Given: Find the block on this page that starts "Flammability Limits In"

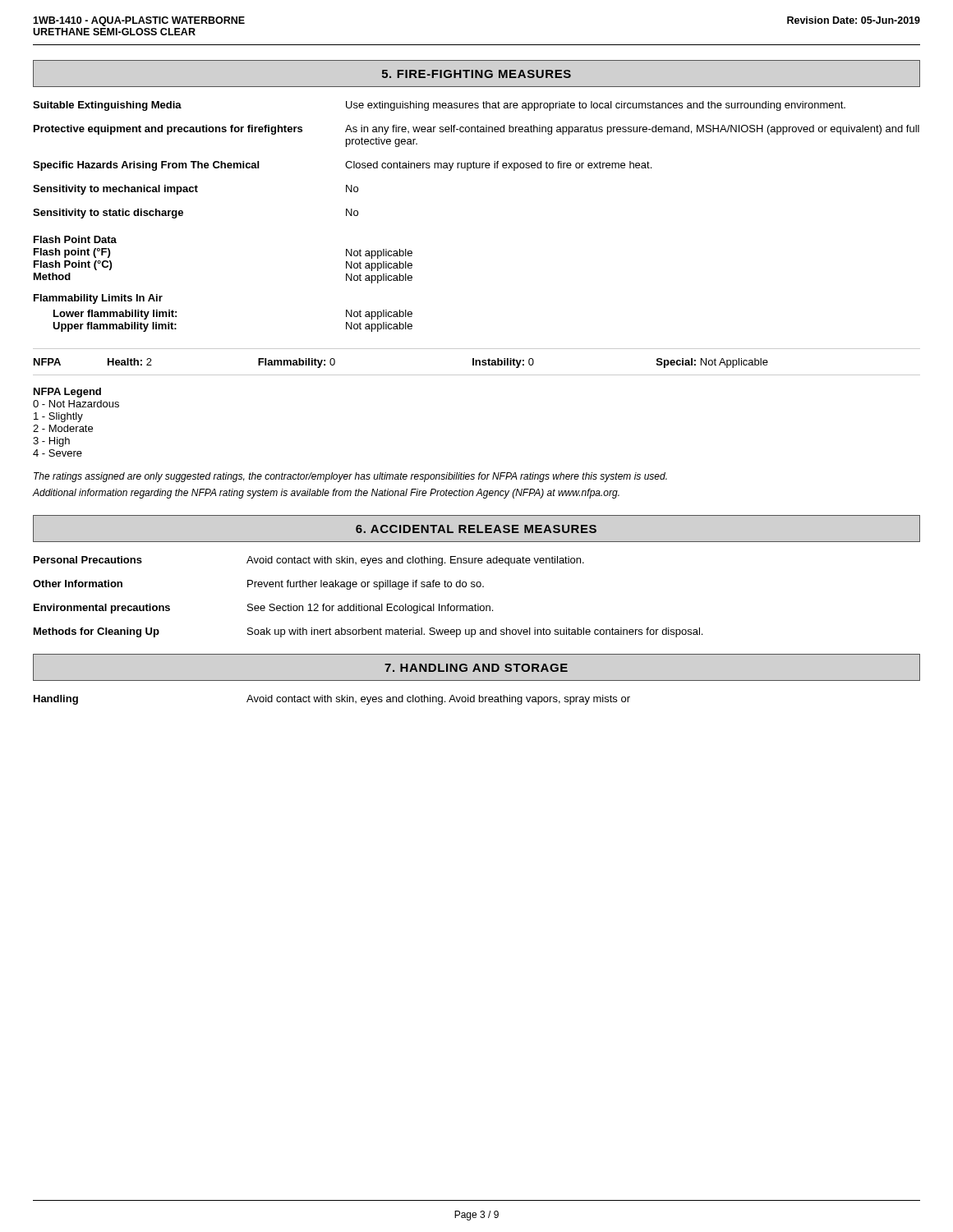Looking at the screenshot, I should click(98, 299).
